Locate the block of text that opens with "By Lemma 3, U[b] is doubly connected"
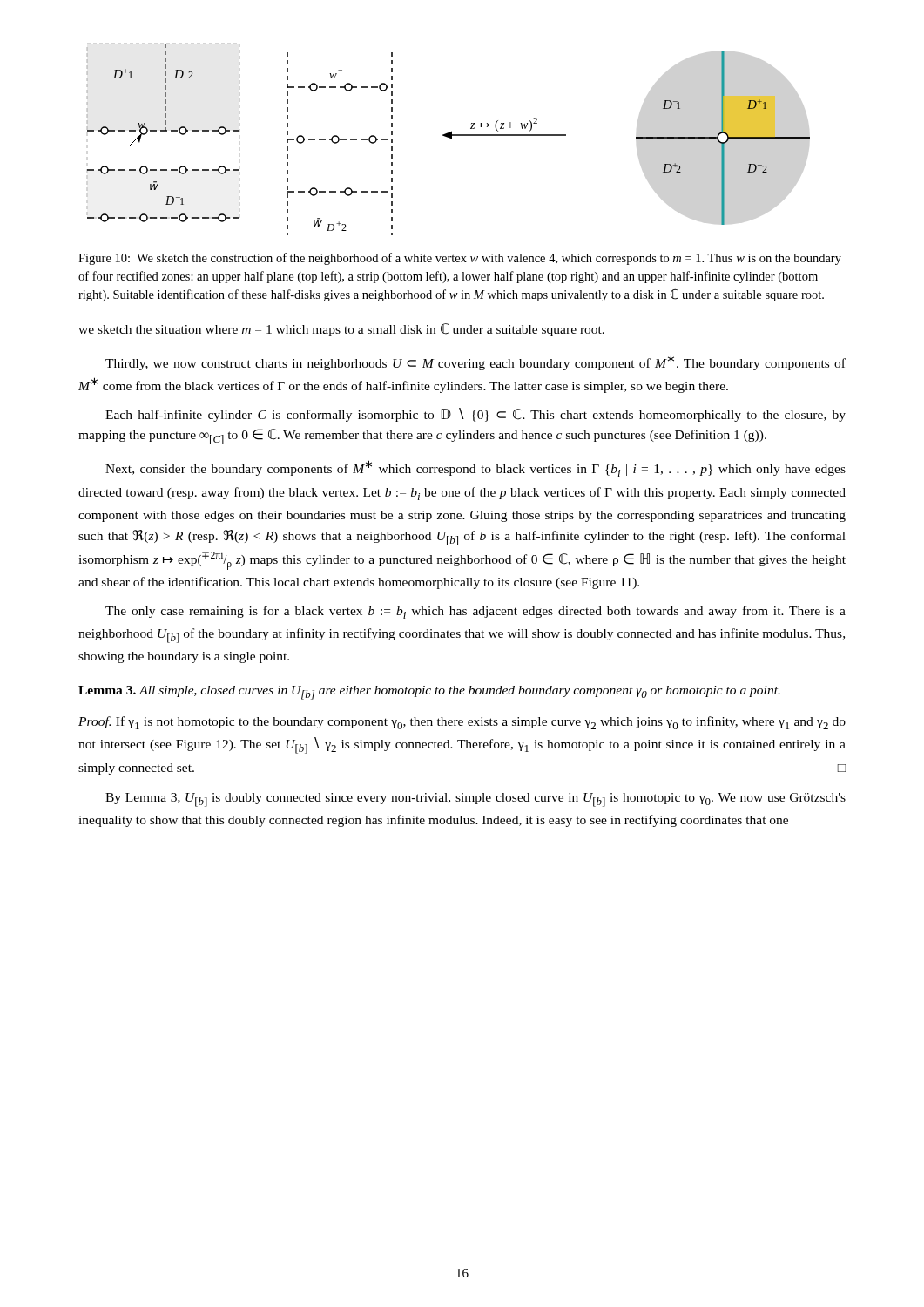924x1307 pixels. point(462,808)
